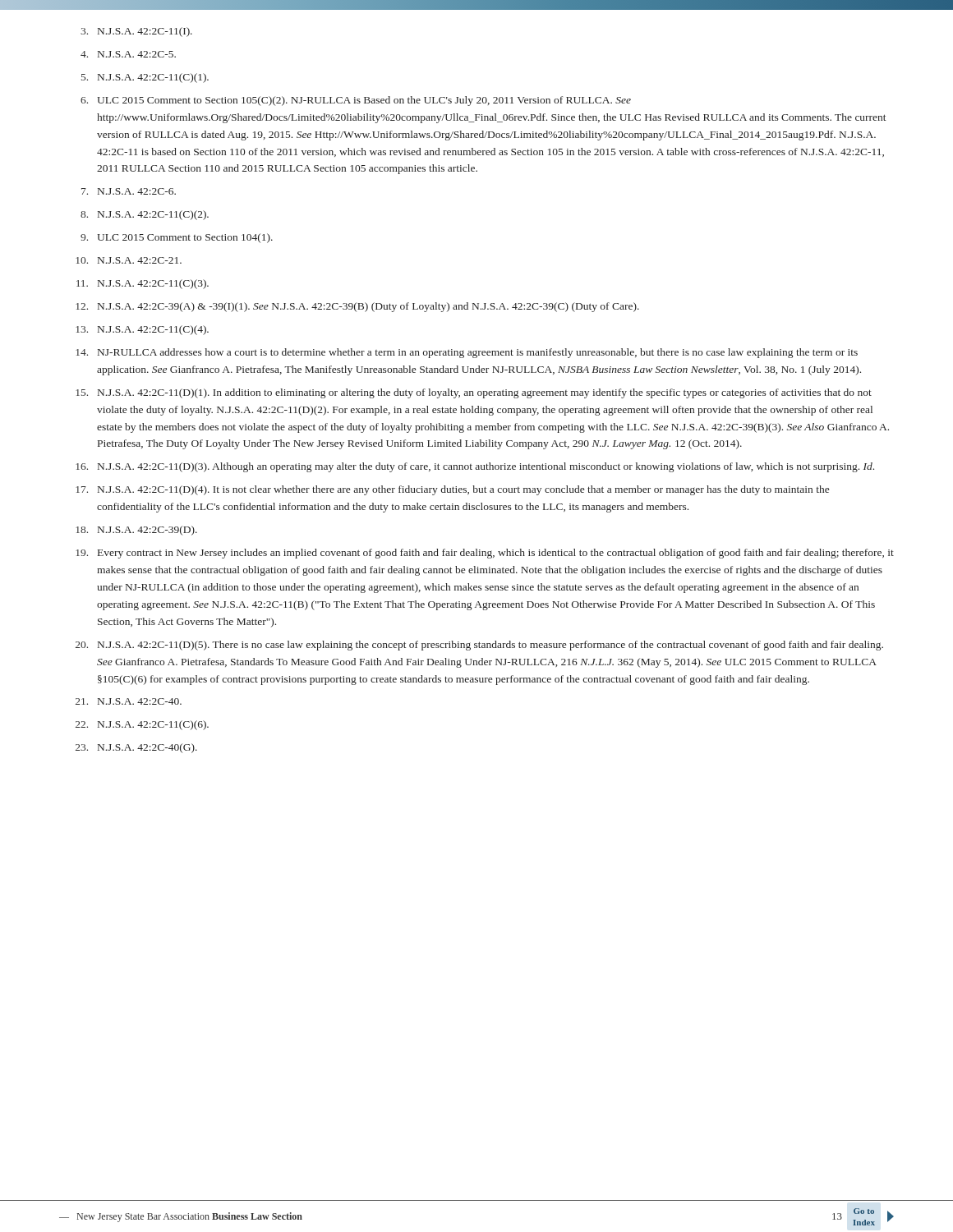Find "8. N.J.S.A. 42:2C-11(C)(2)." on this page
The width and height of the screenshot is (953, 1232).
pos(145,215)
